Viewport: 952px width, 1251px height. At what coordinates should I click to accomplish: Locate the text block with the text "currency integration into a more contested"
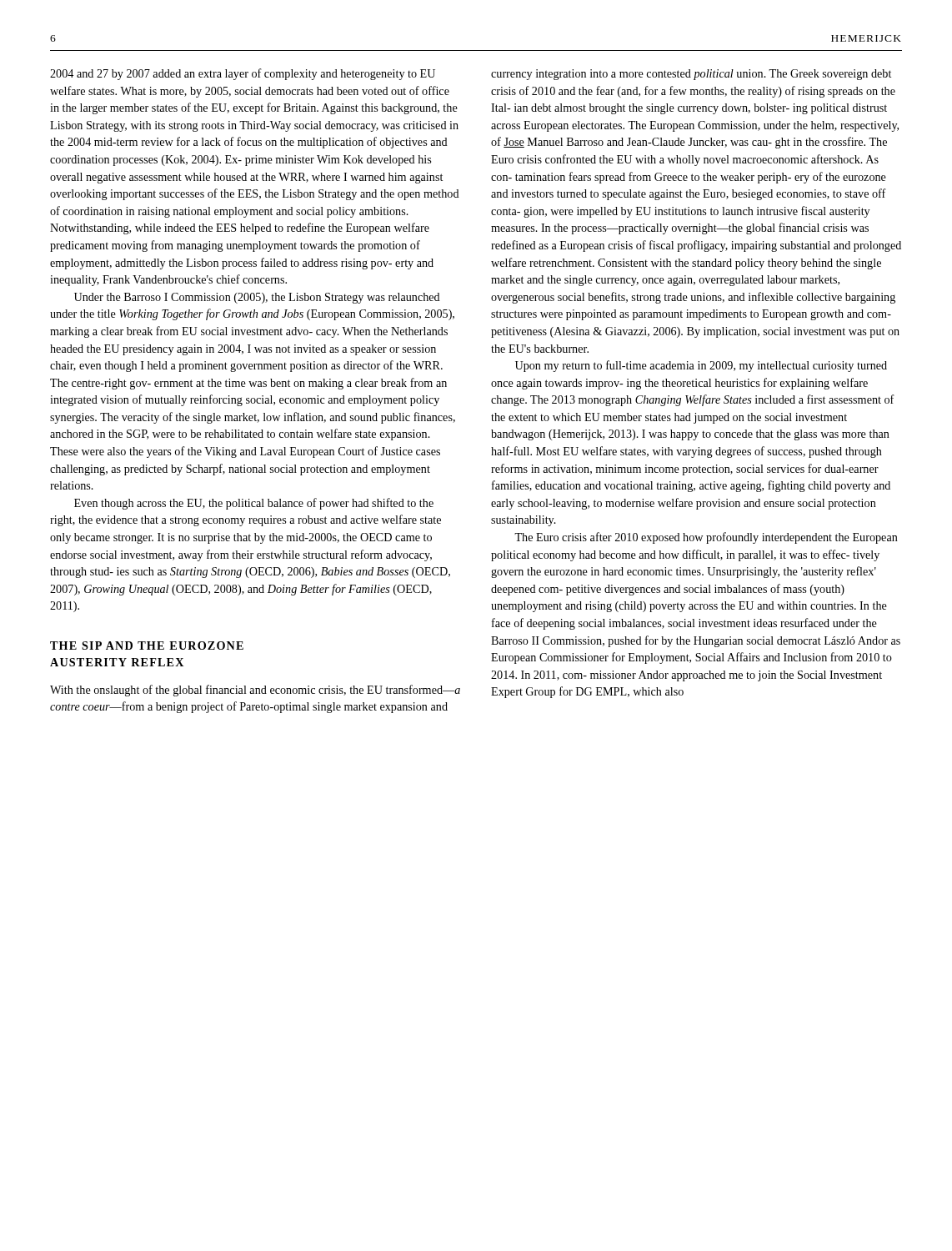point(697,211)
